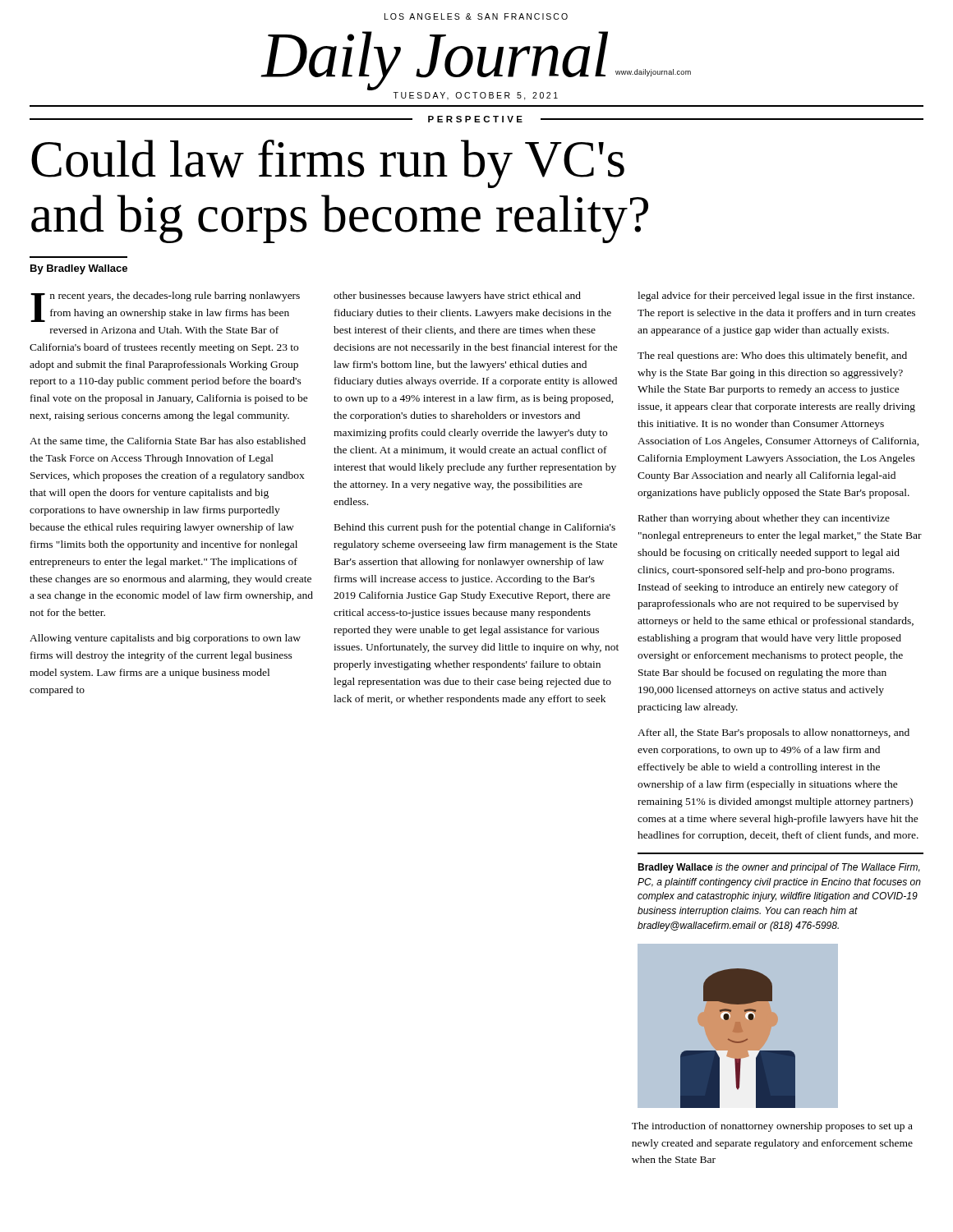Select the photo
This screenshot has width=953, height=1232.
click(x=781, y=1027)
